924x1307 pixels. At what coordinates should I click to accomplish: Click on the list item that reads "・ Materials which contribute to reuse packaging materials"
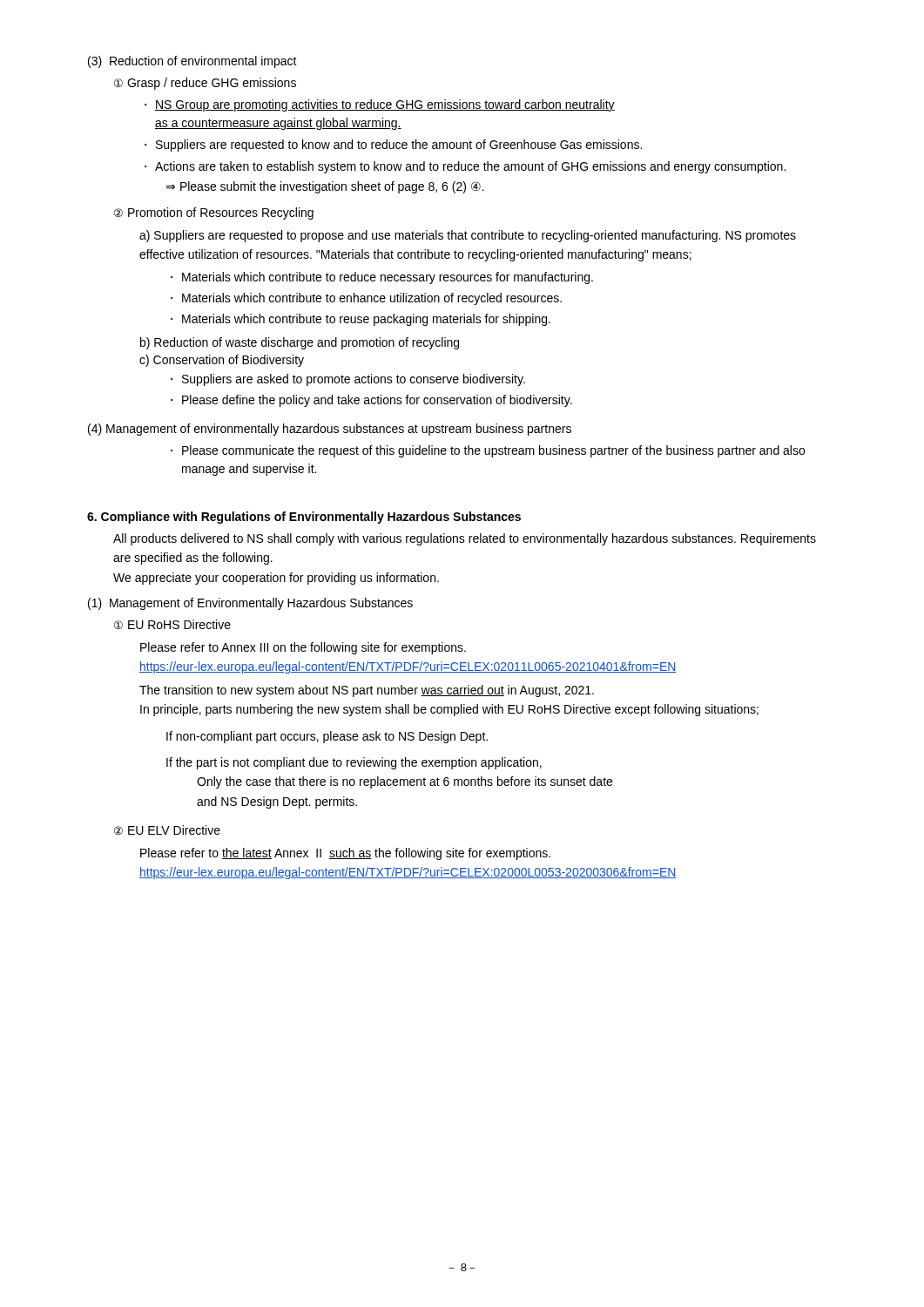pyautogui.click(x=501, y=319)
